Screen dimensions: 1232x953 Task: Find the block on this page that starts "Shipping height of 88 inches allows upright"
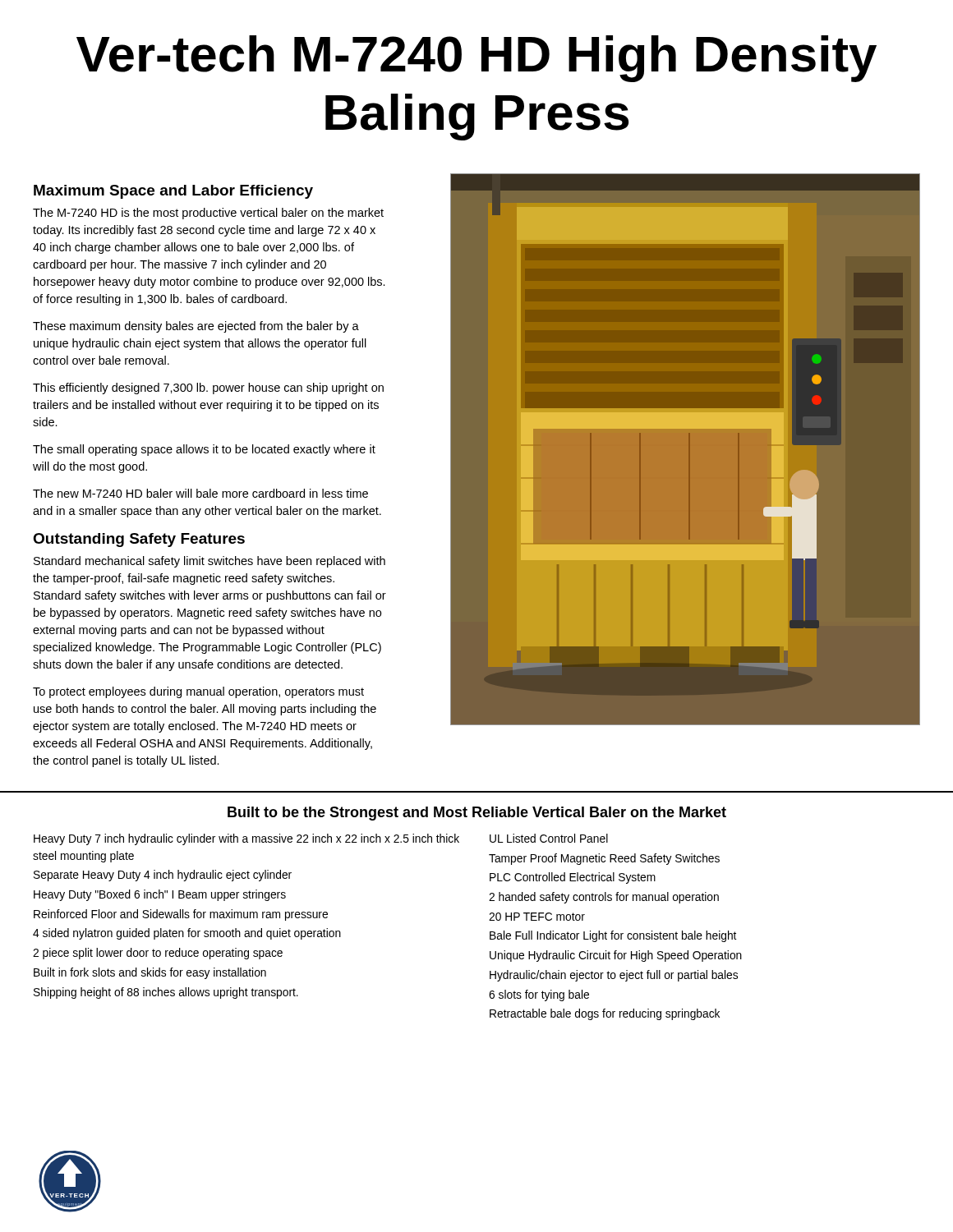point(166,992)
